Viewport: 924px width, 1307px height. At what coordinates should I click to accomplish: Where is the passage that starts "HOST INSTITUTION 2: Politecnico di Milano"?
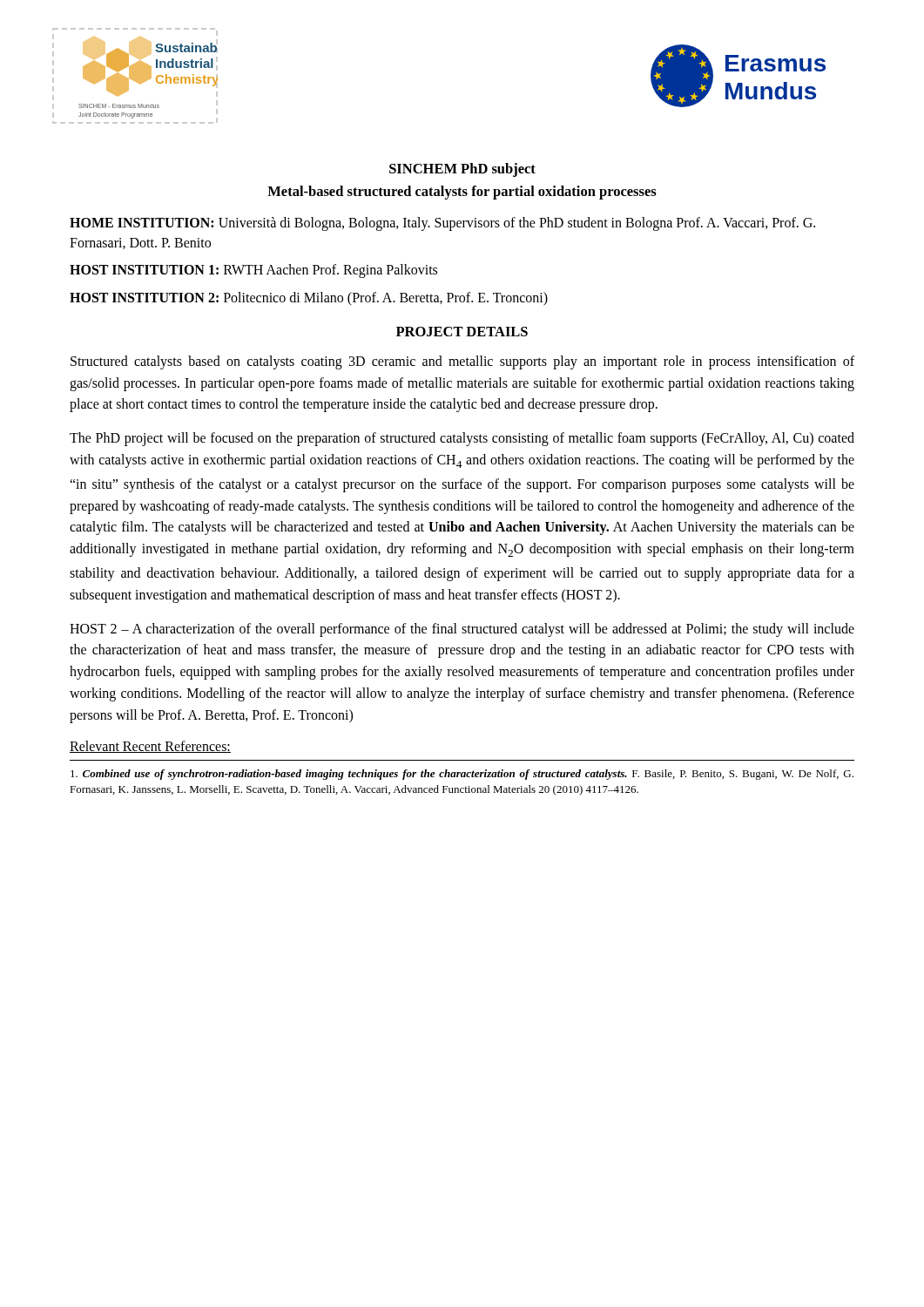309,297
